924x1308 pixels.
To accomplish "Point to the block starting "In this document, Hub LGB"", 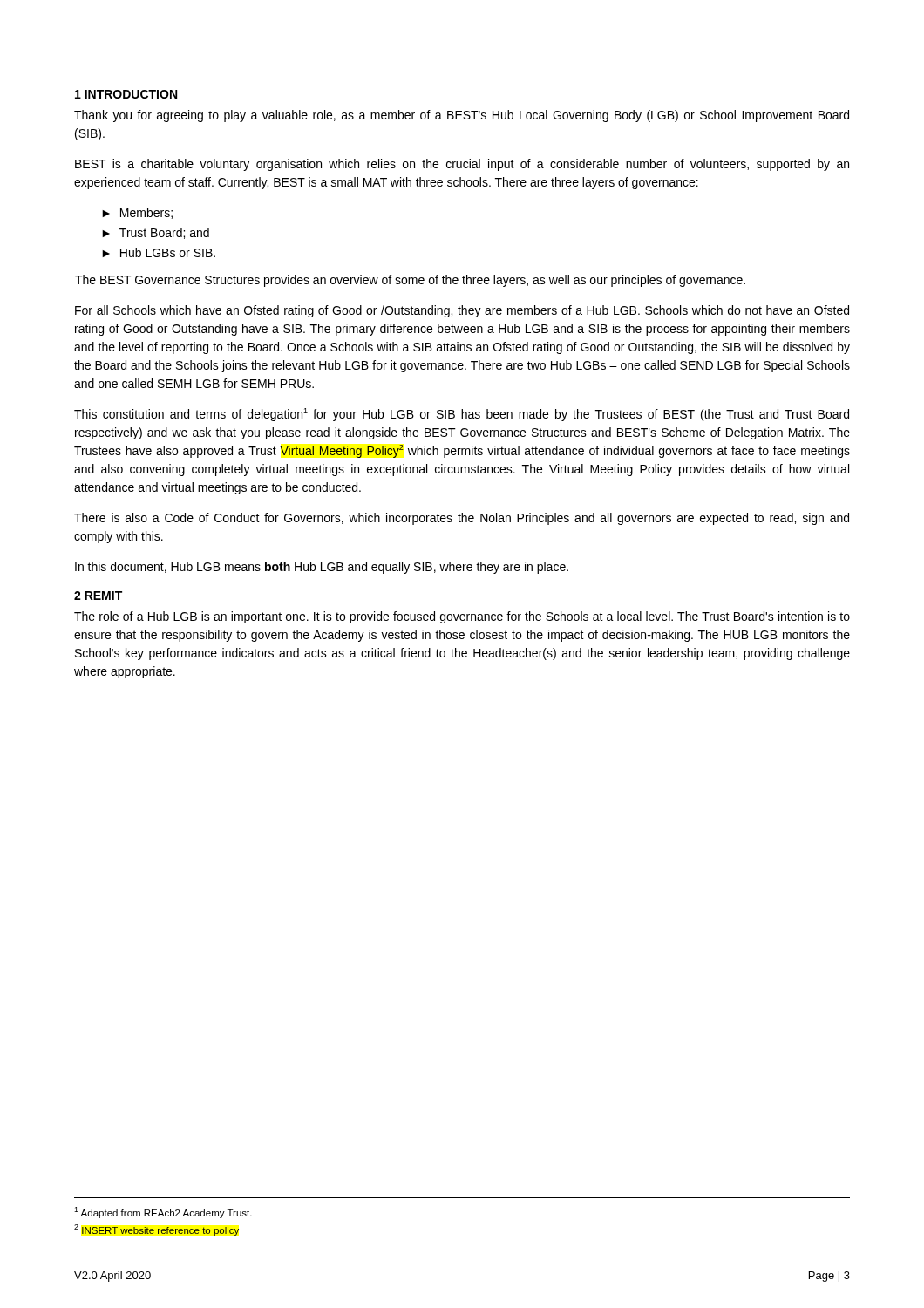I will click(462, 567).
